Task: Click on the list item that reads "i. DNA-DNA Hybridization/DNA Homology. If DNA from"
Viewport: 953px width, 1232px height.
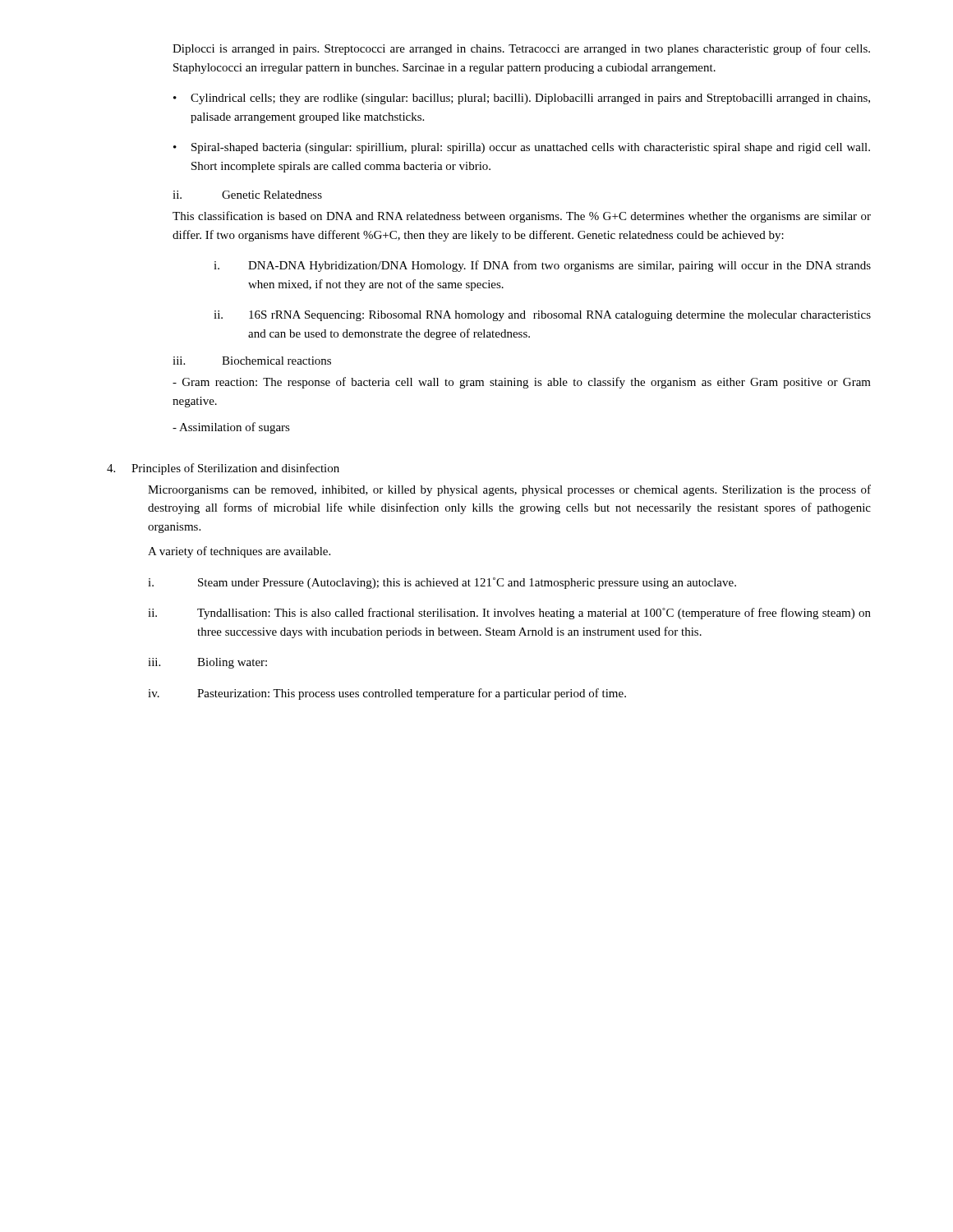Action: (542, 275)
